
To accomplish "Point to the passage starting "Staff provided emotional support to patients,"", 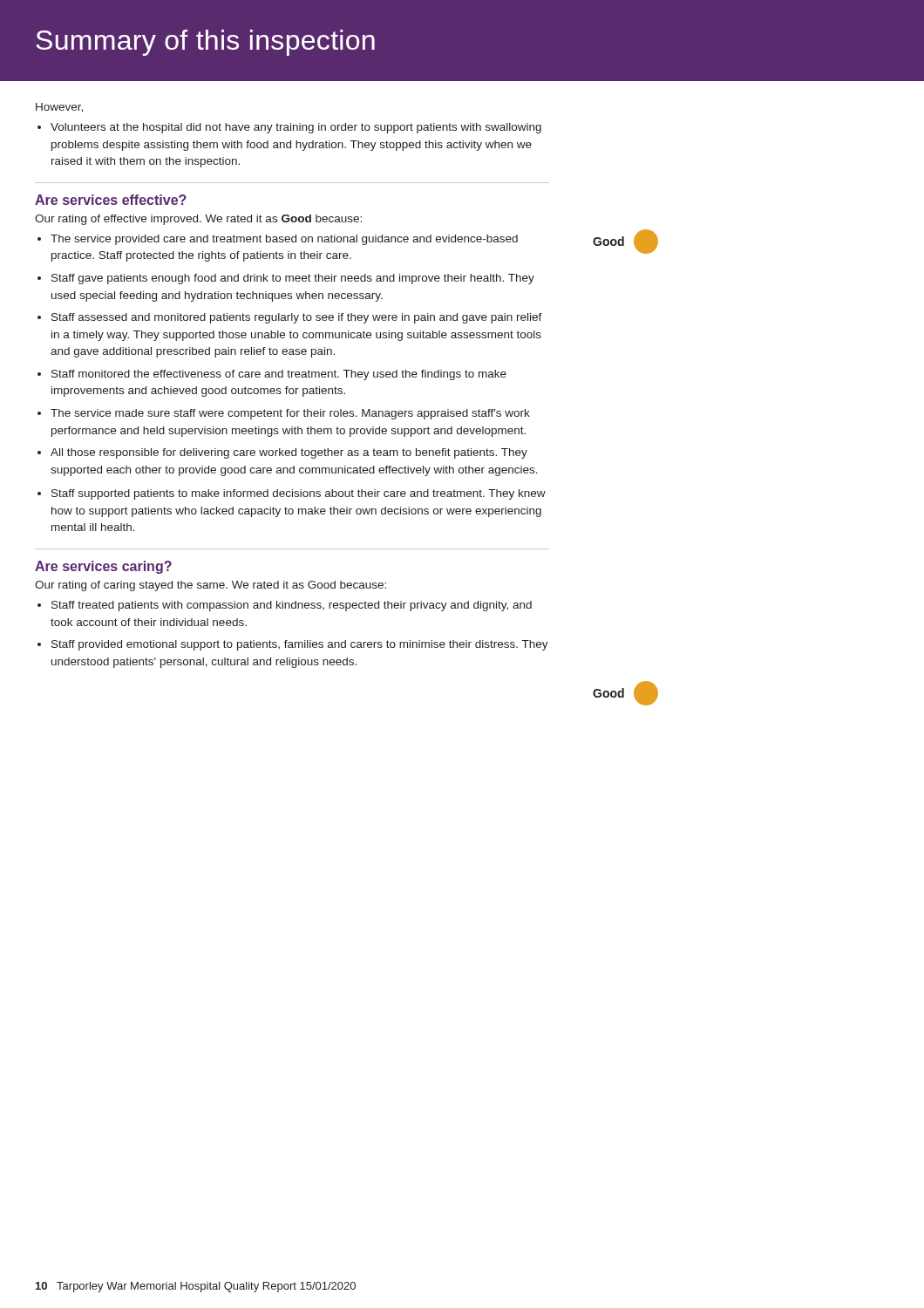I will tap(299, 653).
